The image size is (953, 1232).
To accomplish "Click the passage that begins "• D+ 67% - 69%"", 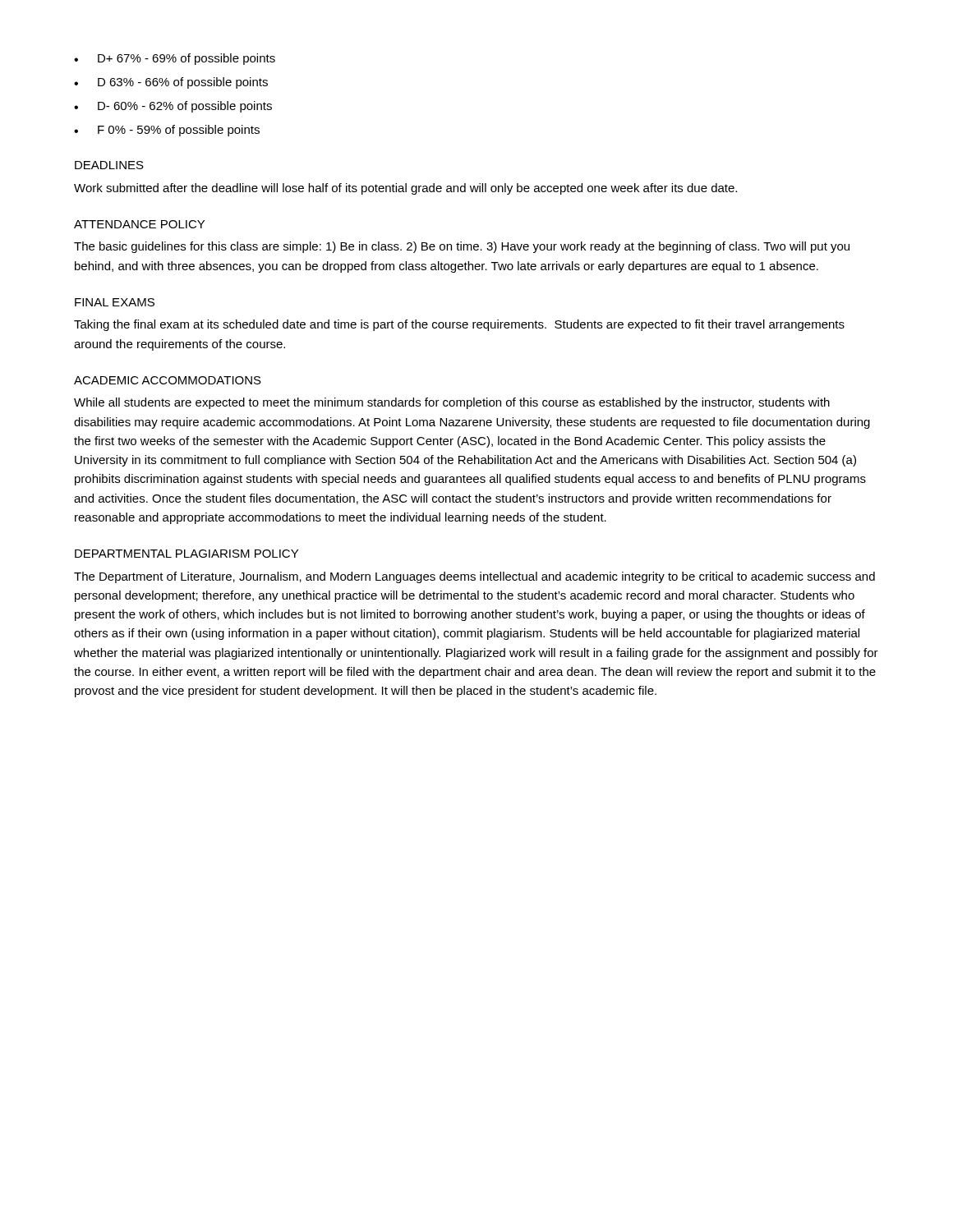I will tap(175, 59).
